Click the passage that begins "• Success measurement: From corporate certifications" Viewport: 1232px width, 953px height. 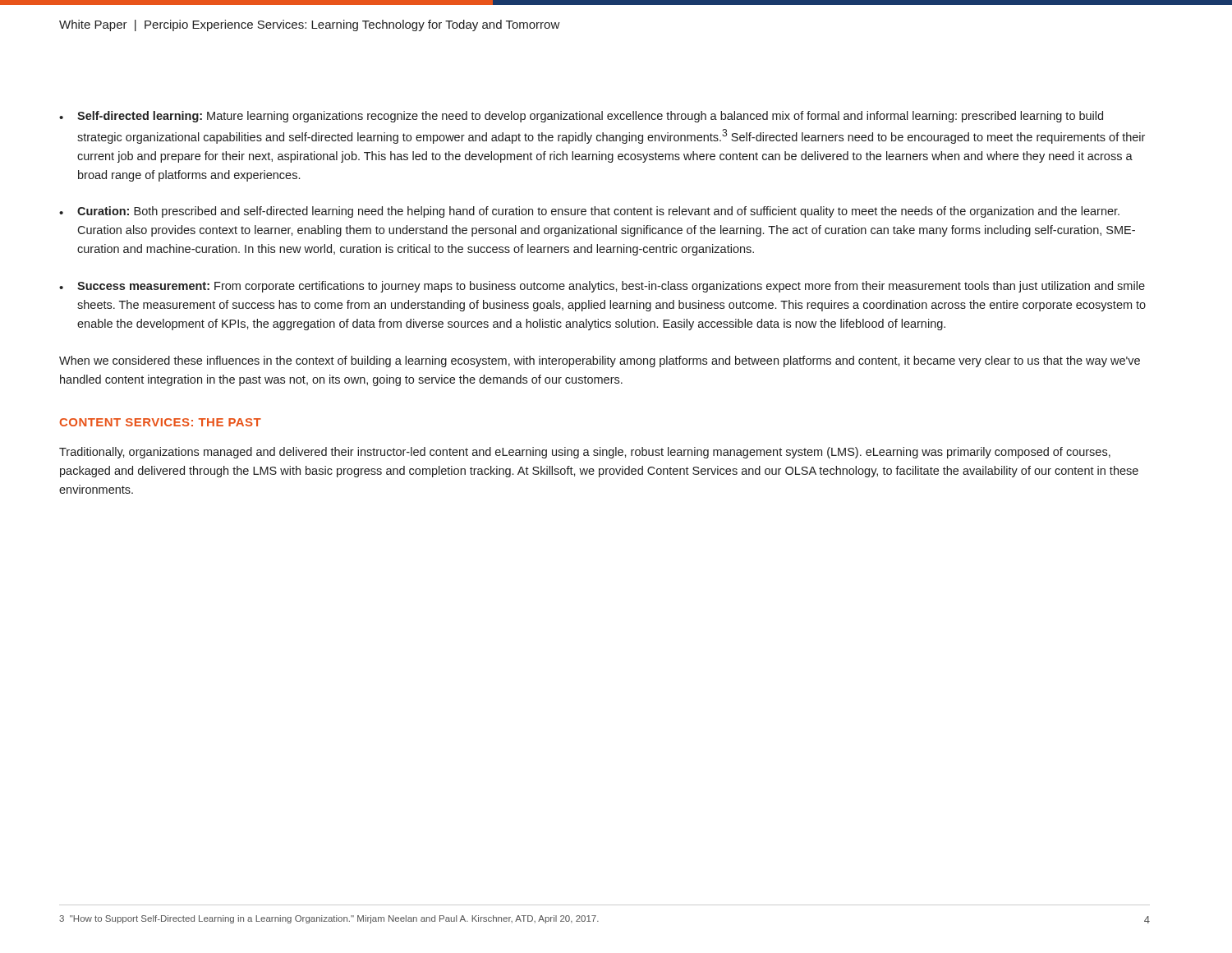point(604,305)
